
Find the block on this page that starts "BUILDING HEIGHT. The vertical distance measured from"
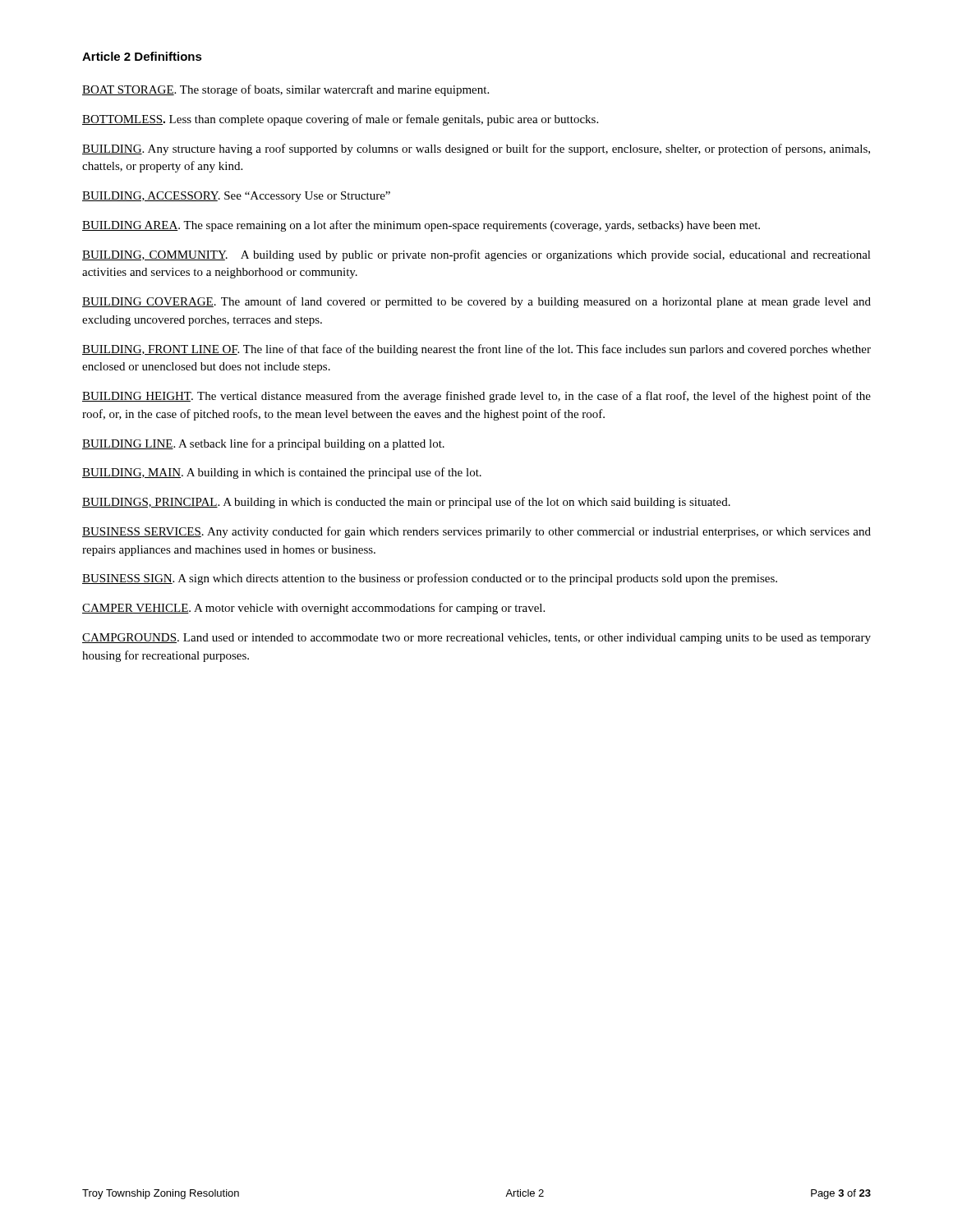(476, 405)
